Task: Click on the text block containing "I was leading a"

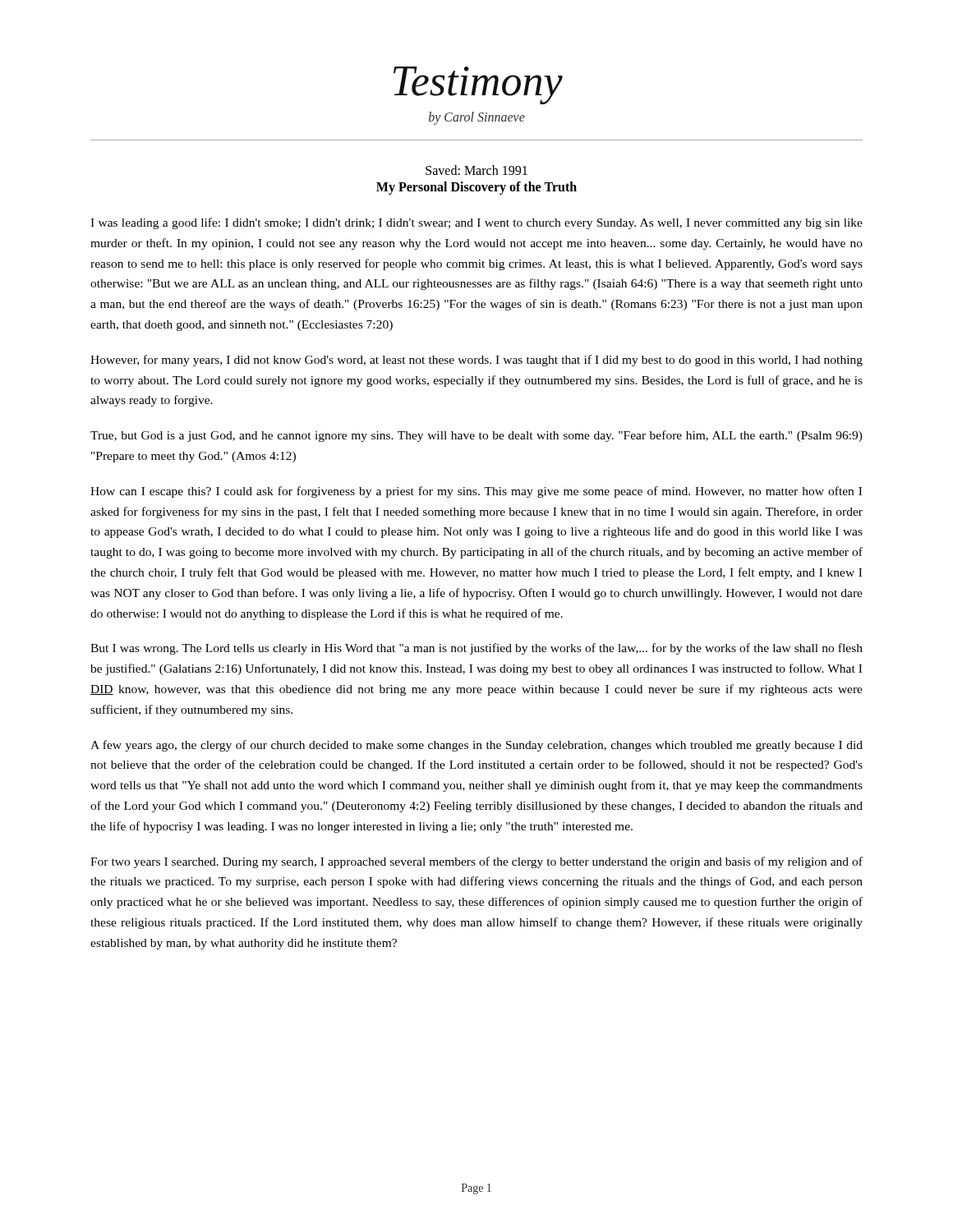Action: (x=476, y=273)
